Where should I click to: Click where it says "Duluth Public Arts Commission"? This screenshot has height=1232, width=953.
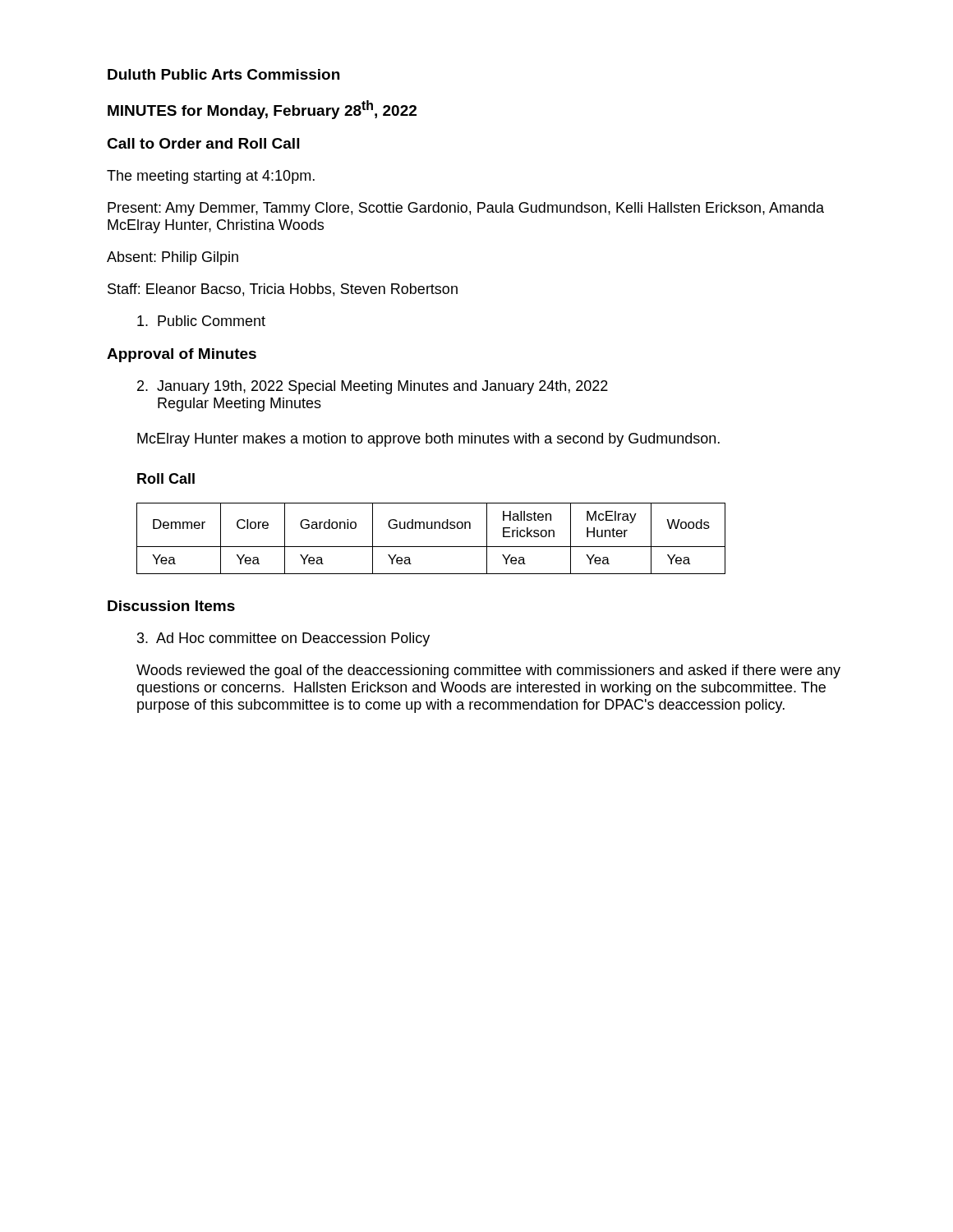click(x=224, y=74)
